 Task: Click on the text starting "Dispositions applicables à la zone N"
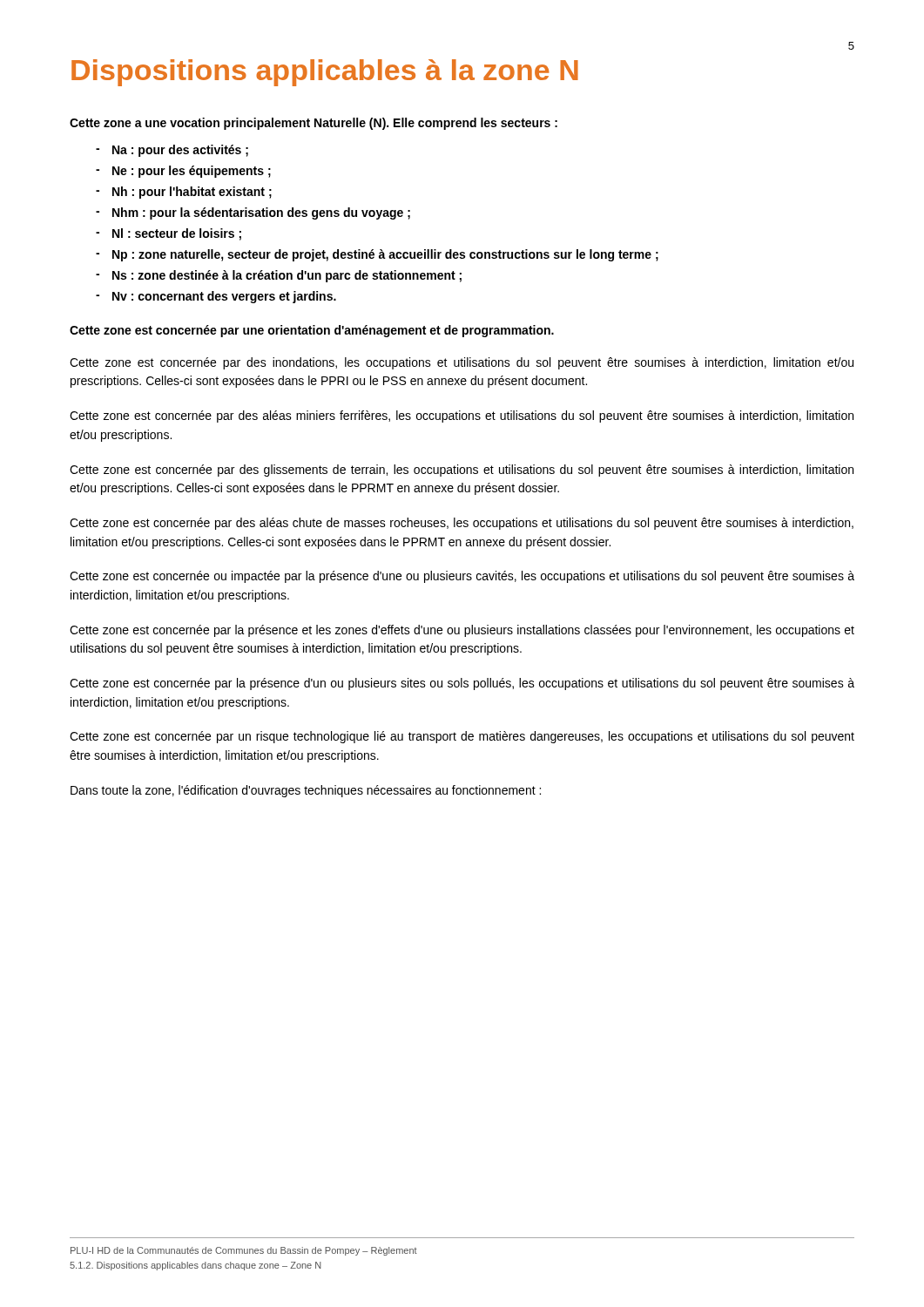click(x=462, y=70)
